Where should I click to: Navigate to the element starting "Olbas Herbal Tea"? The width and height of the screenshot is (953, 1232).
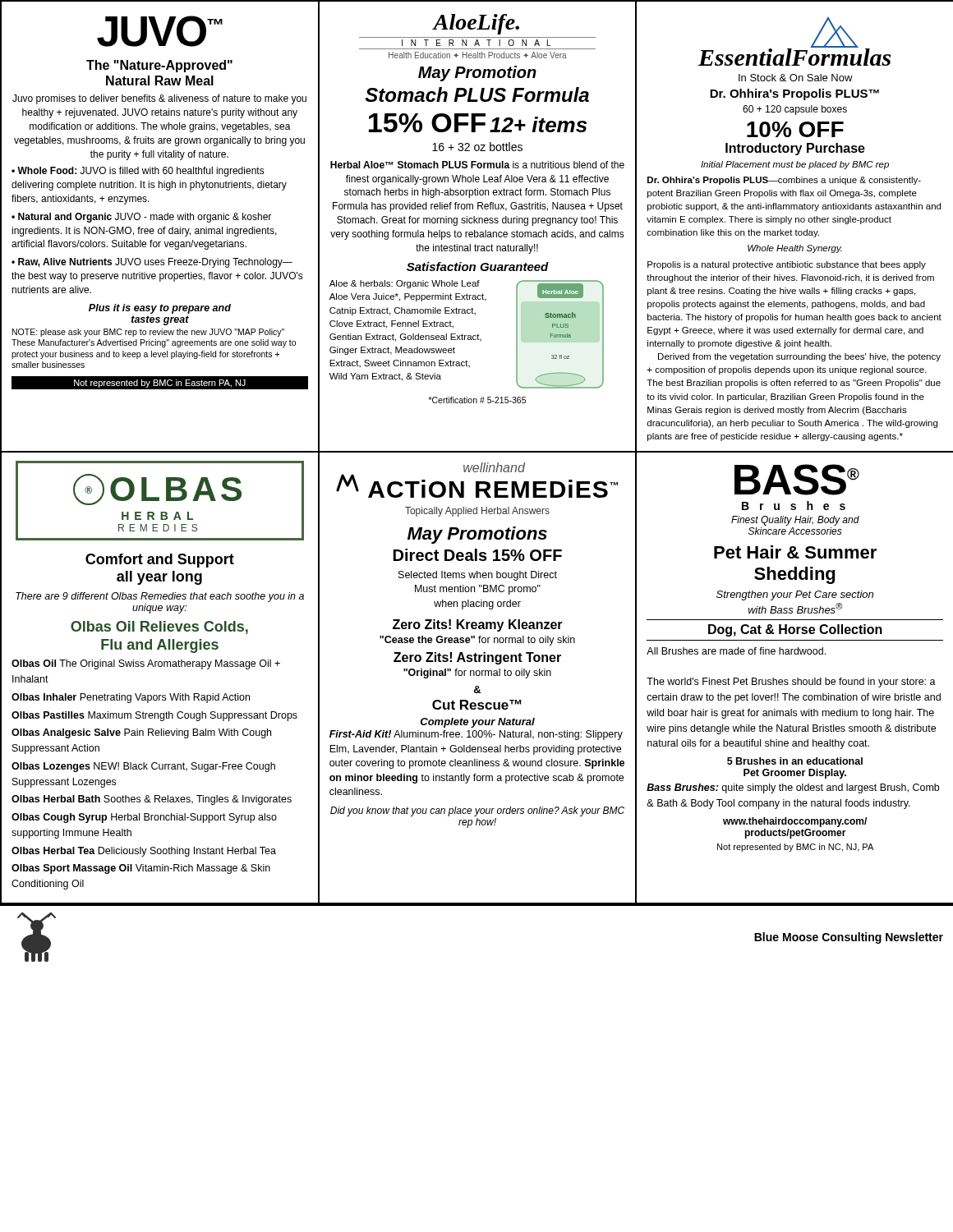tap(144, 851)
